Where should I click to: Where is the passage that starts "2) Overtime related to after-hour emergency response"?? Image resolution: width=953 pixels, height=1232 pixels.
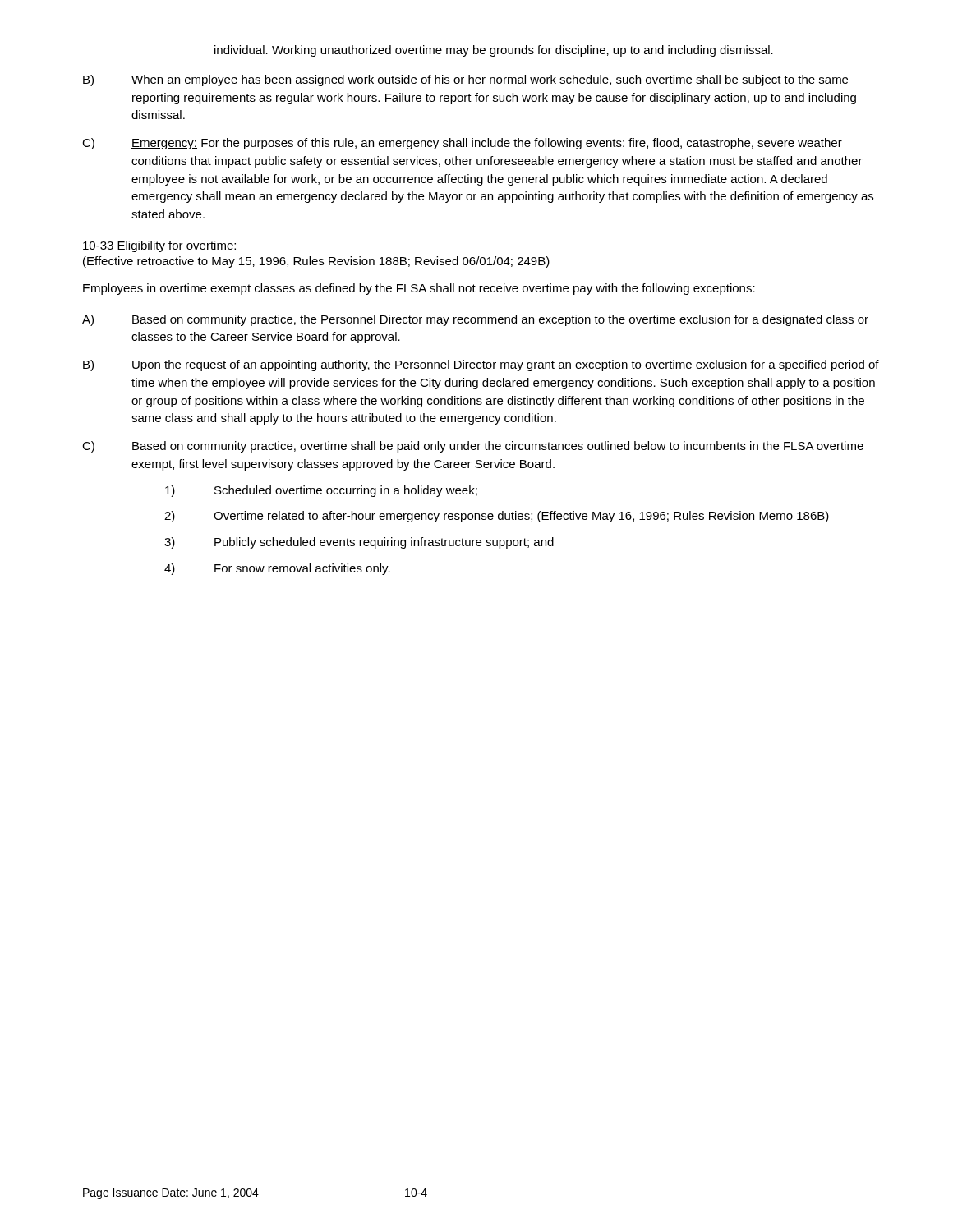(x=526, y=516)
